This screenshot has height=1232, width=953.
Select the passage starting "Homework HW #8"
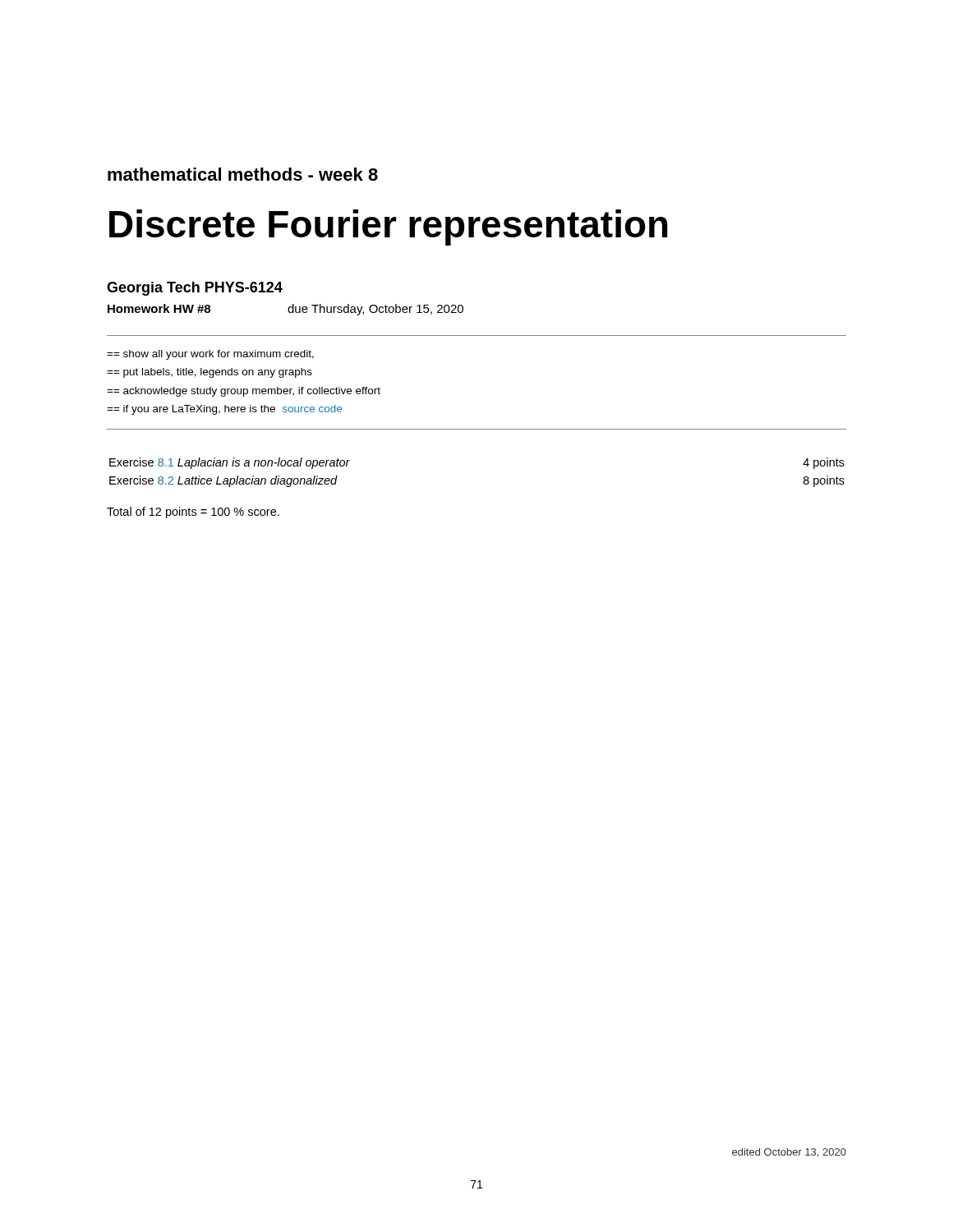point(159,308)
